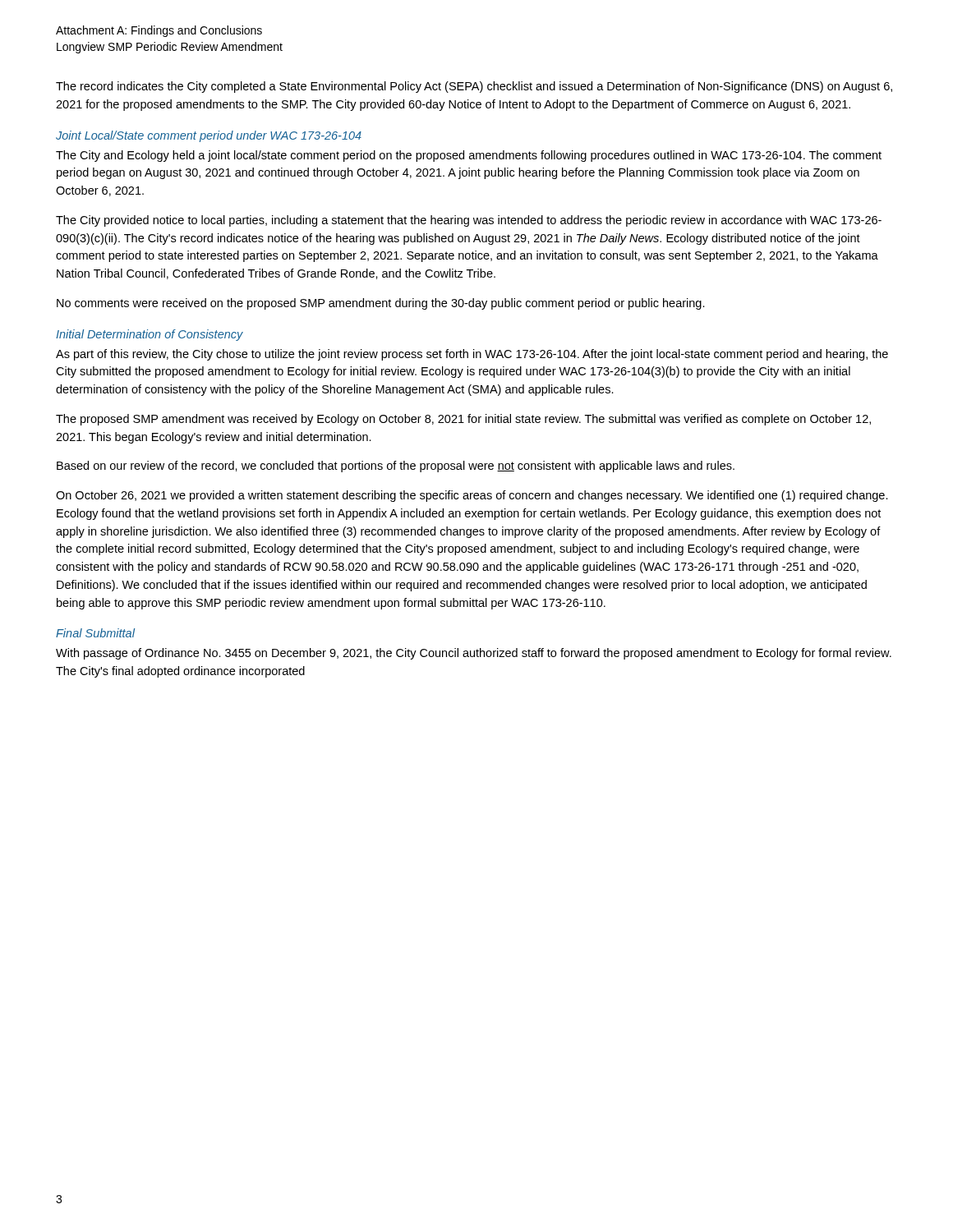Point to the block starting "Final Submittal"
953x1232 pixels.
click(95, 634)
